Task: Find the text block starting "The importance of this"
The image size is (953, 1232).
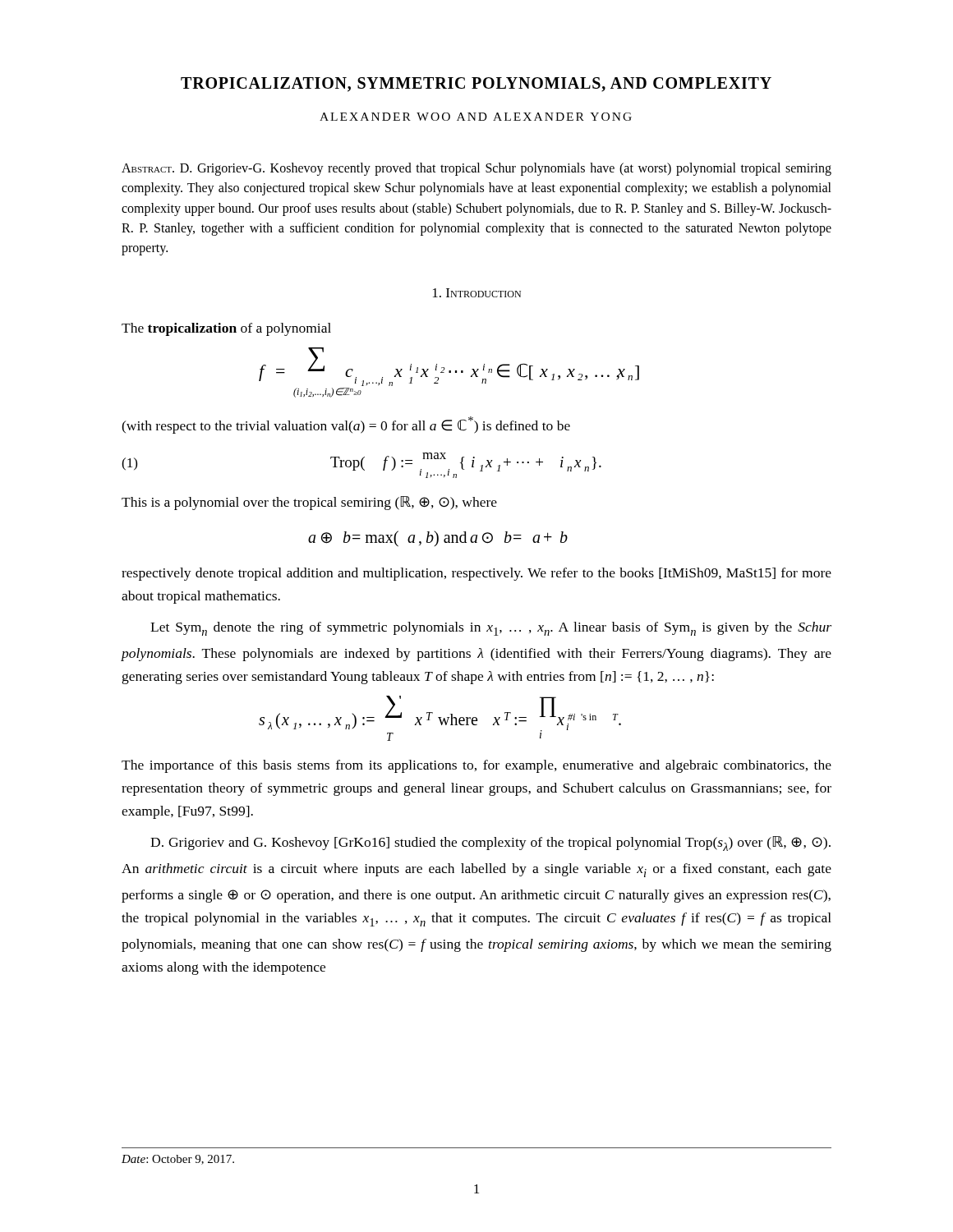Action: (476, 788)
